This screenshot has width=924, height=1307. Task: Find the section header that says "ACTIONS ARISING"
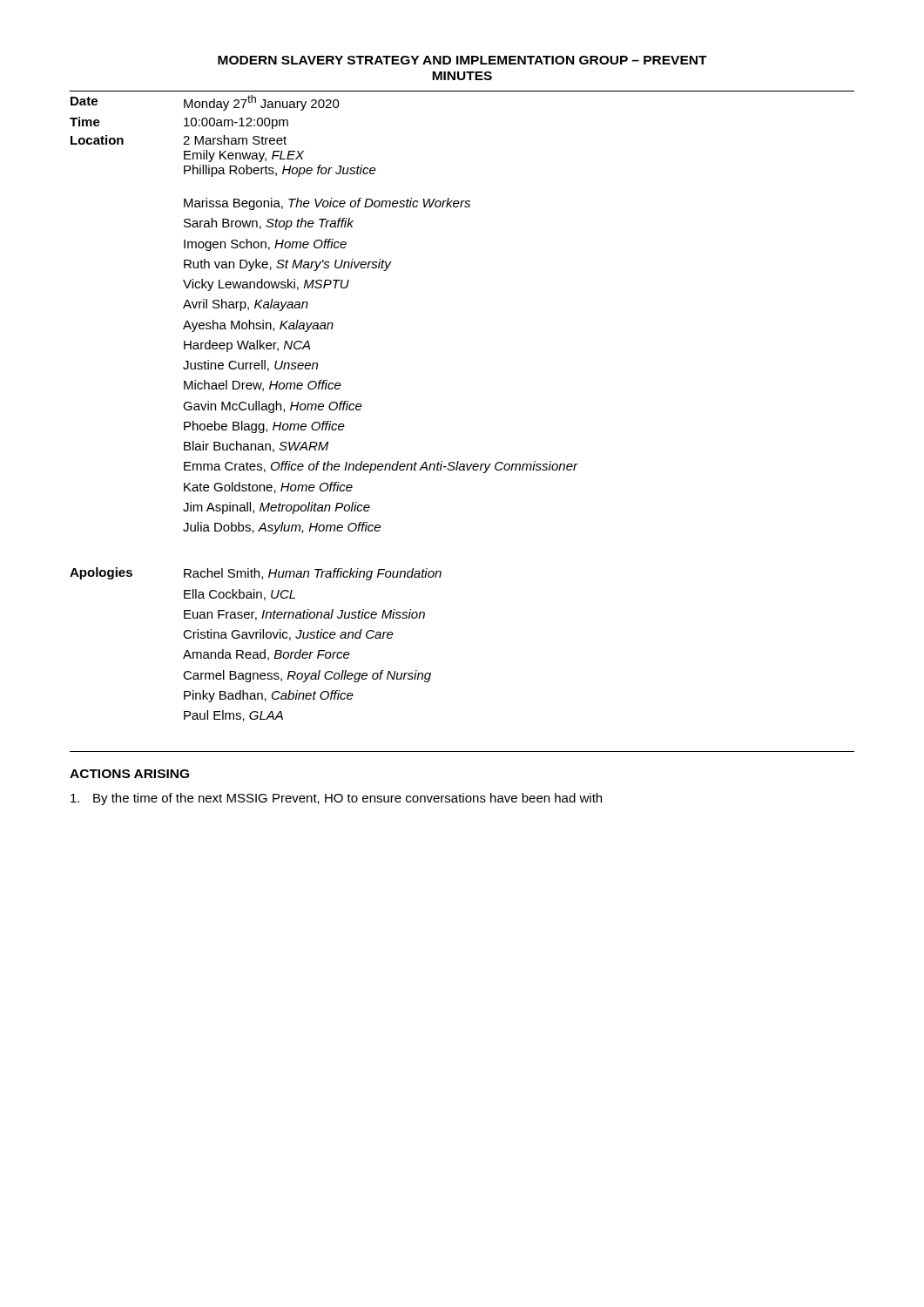coord(130,774)
